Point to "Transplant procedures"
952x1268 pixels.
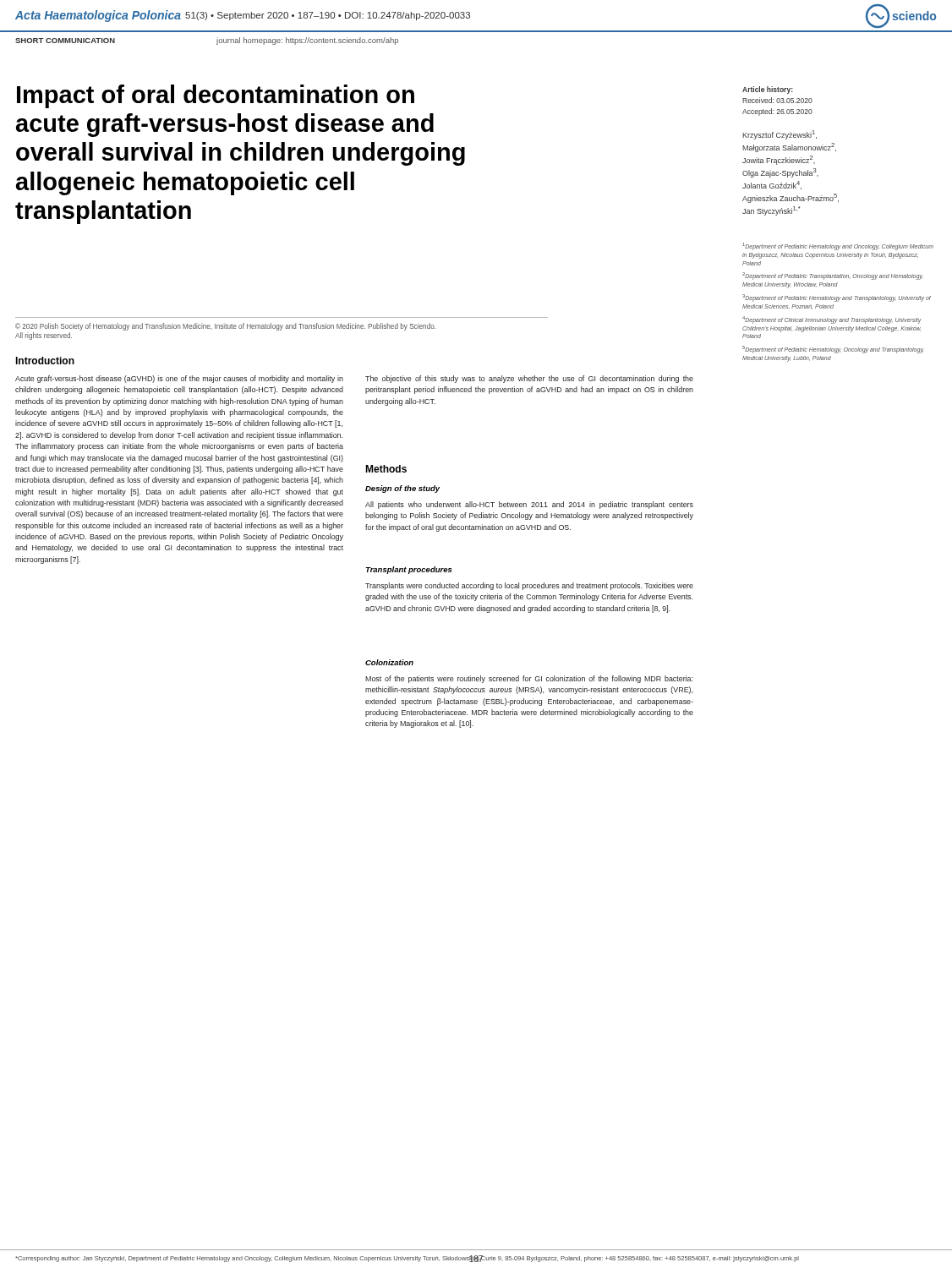409,569
